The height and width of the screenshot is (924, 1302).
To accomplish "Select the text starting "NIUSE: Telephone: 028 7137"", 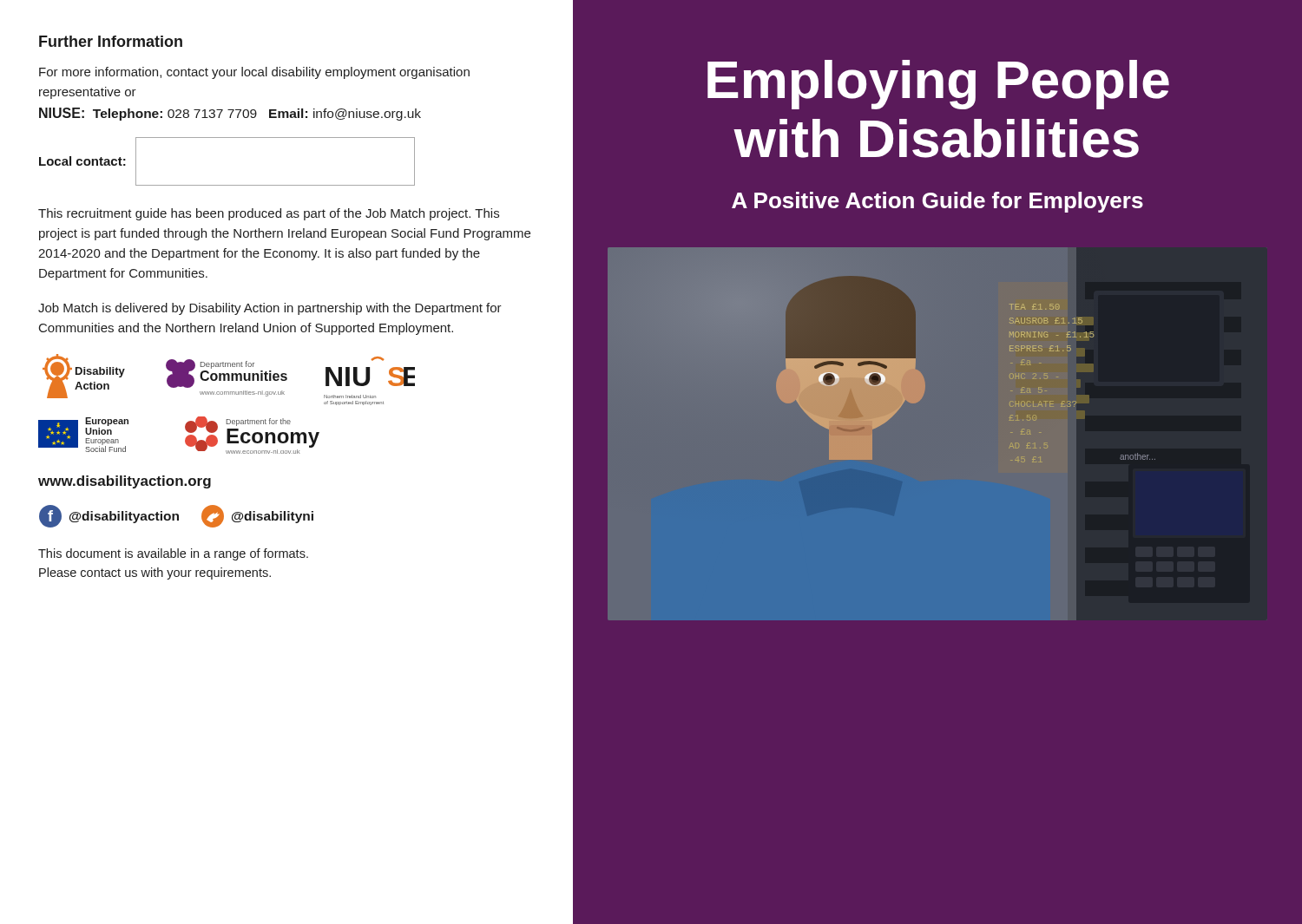I will 230,113.
